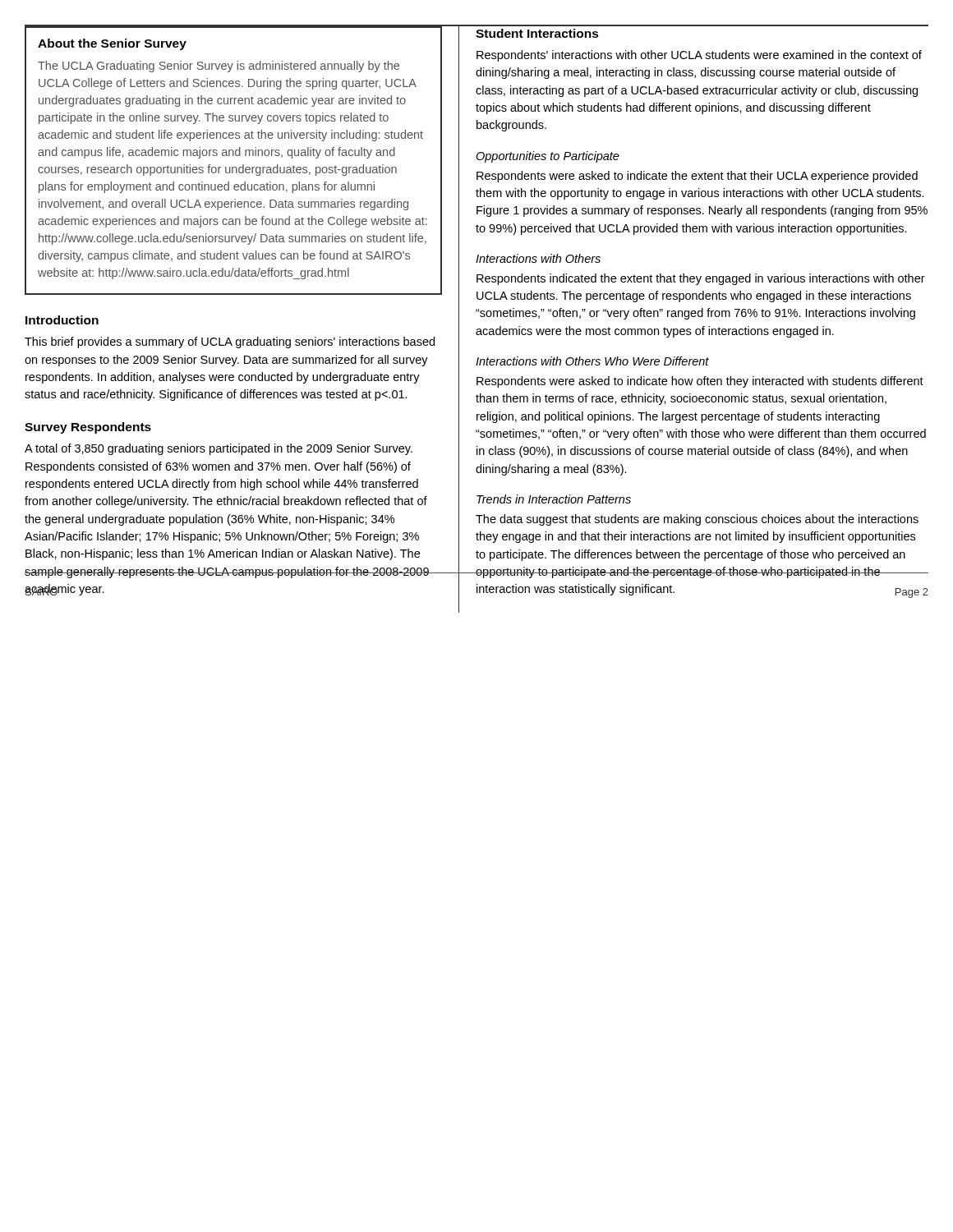Point to the text starting "Respondents indicated the"

point(700,304)
